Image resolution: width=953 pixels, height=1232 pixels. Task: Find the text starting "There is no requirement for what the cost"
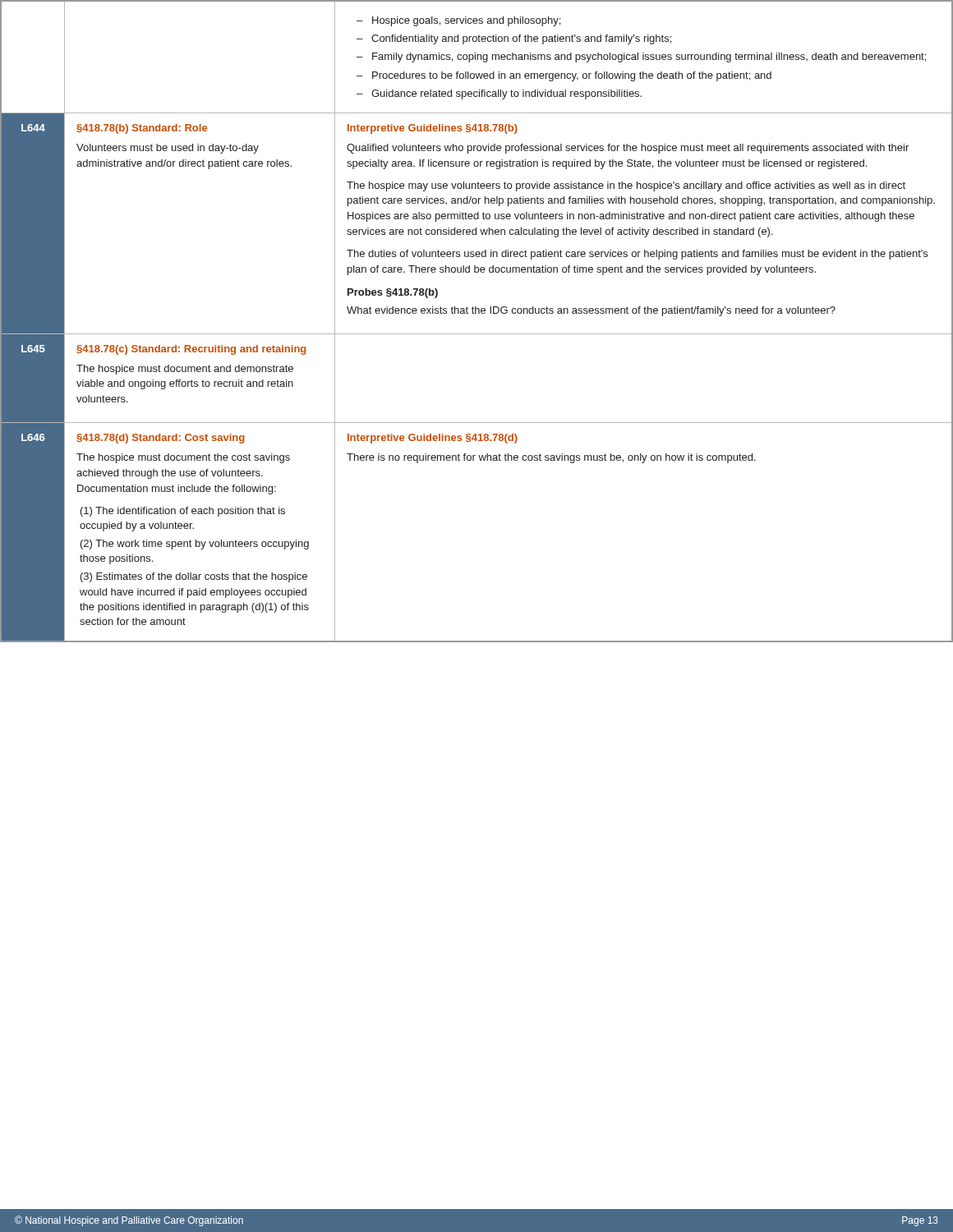click(x=552, y=457)
